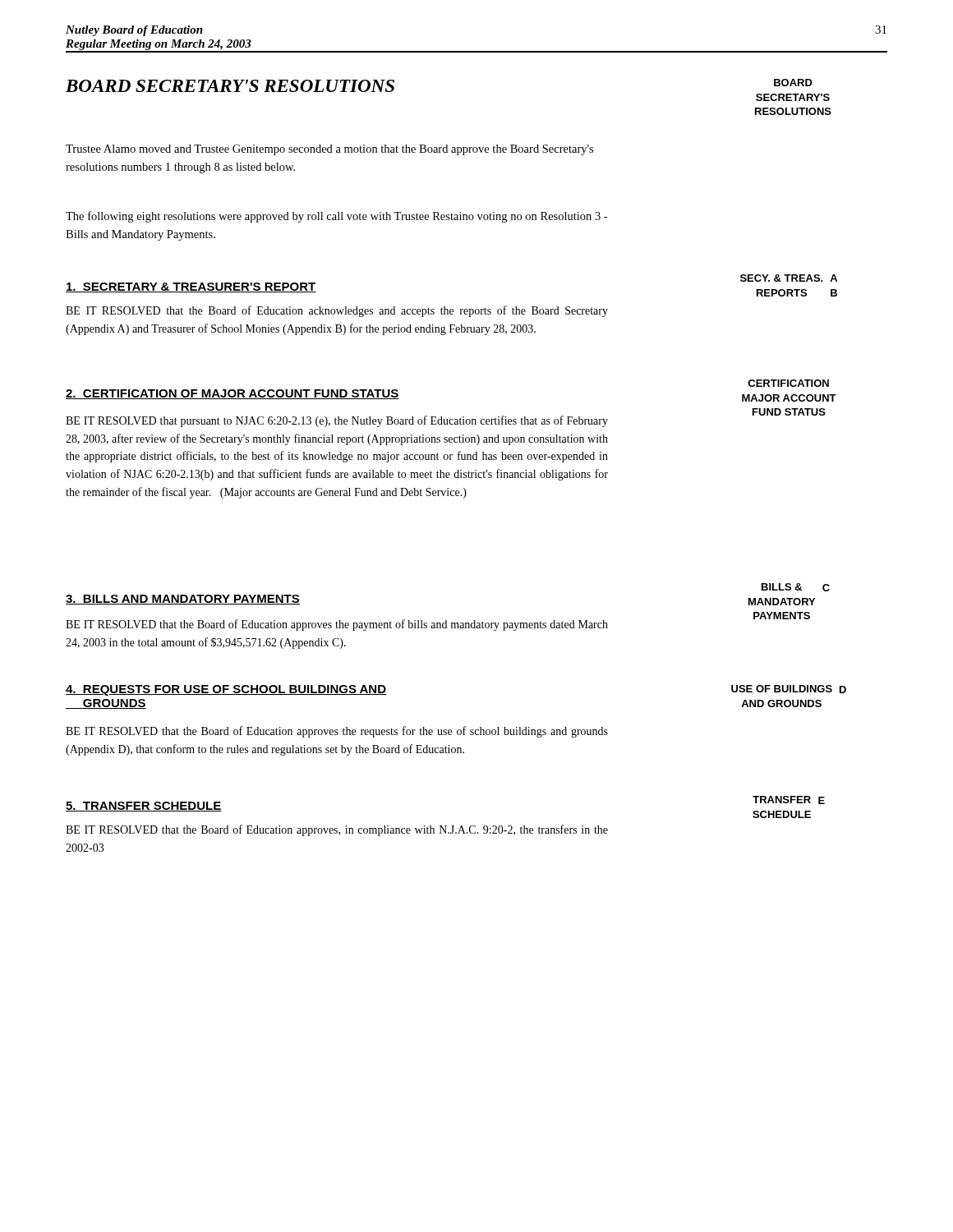Image resolution: width=953 pixels, height=1232 pixels.
Task: Find the text starting "Trustee Alamo moved and Trustee"
Action: click(330, 158)
